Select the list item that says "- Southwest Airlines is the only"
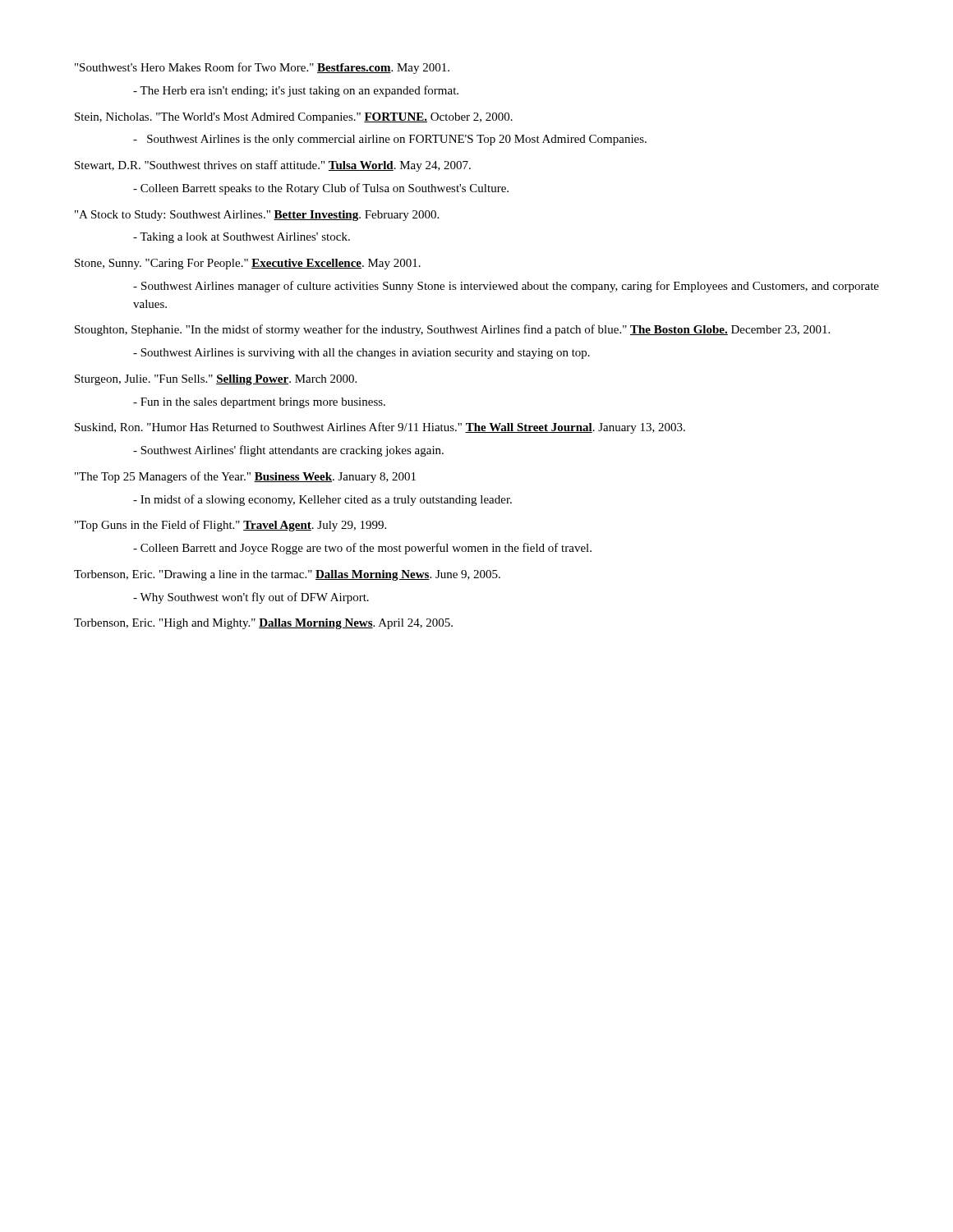 coord(506,140)
